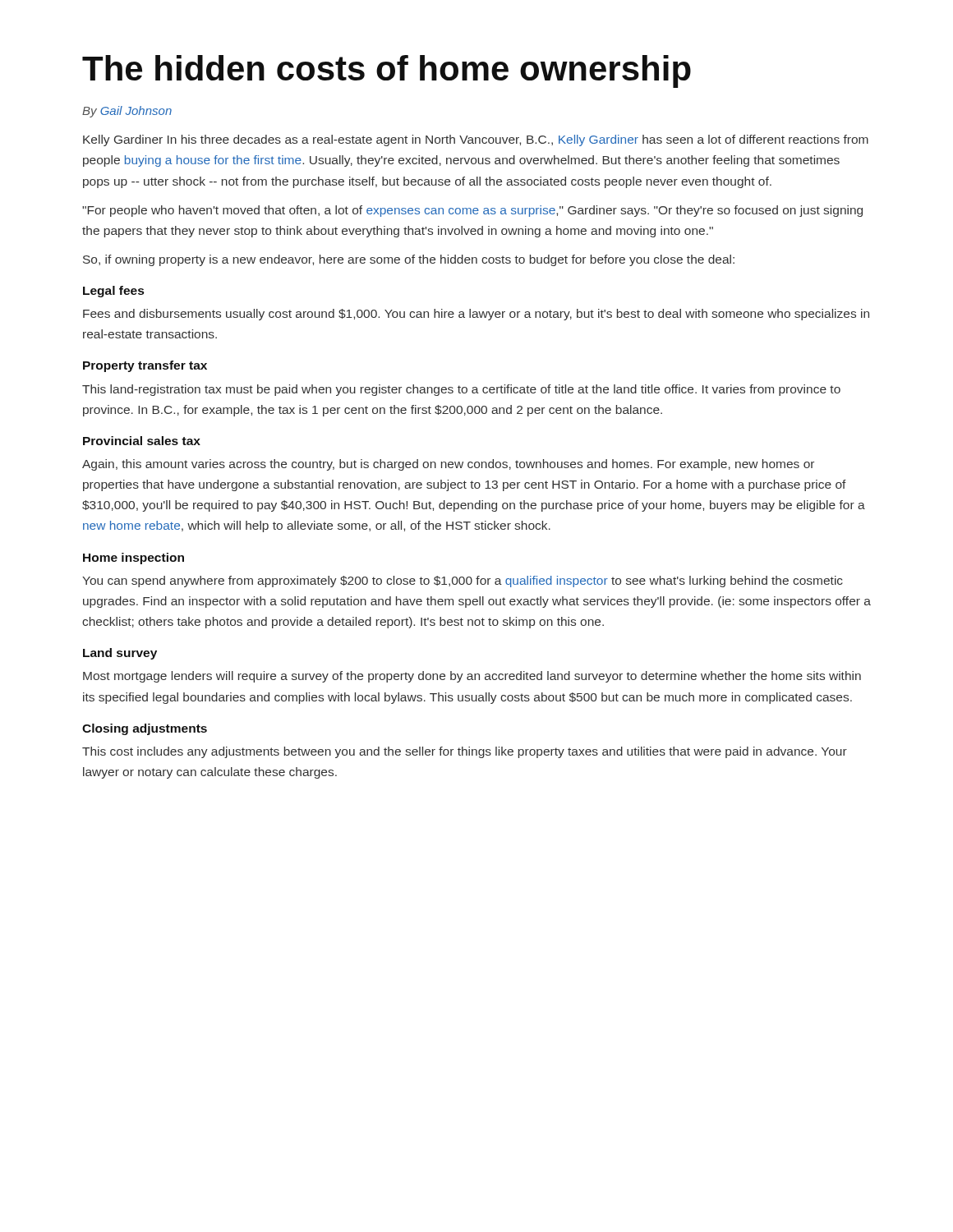Click on the section header with the text "Land survey"
The height and width of the screenshot is (1232, 953).
coord(120,653)
